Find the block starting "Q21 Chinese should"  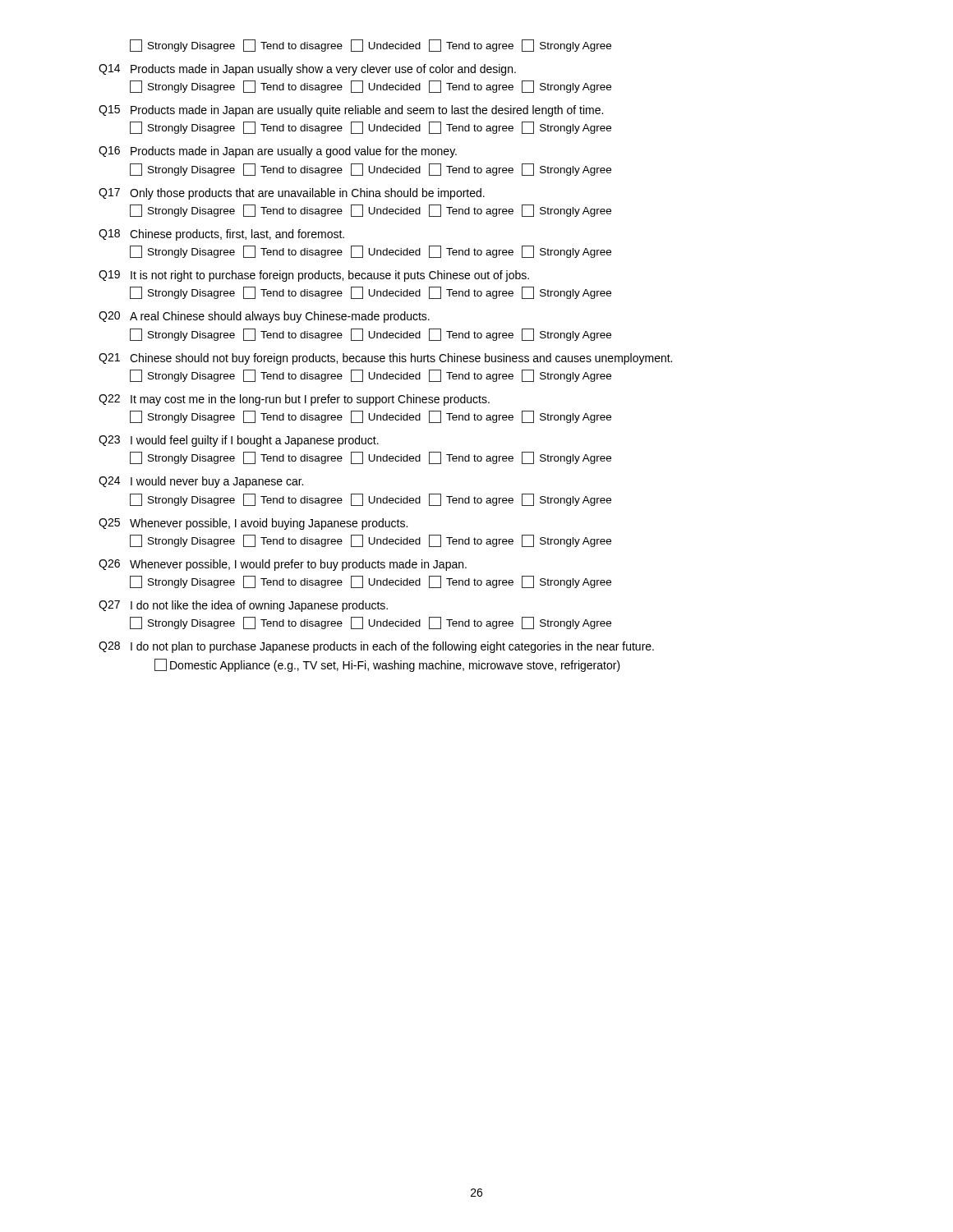(x=485, y=358)
